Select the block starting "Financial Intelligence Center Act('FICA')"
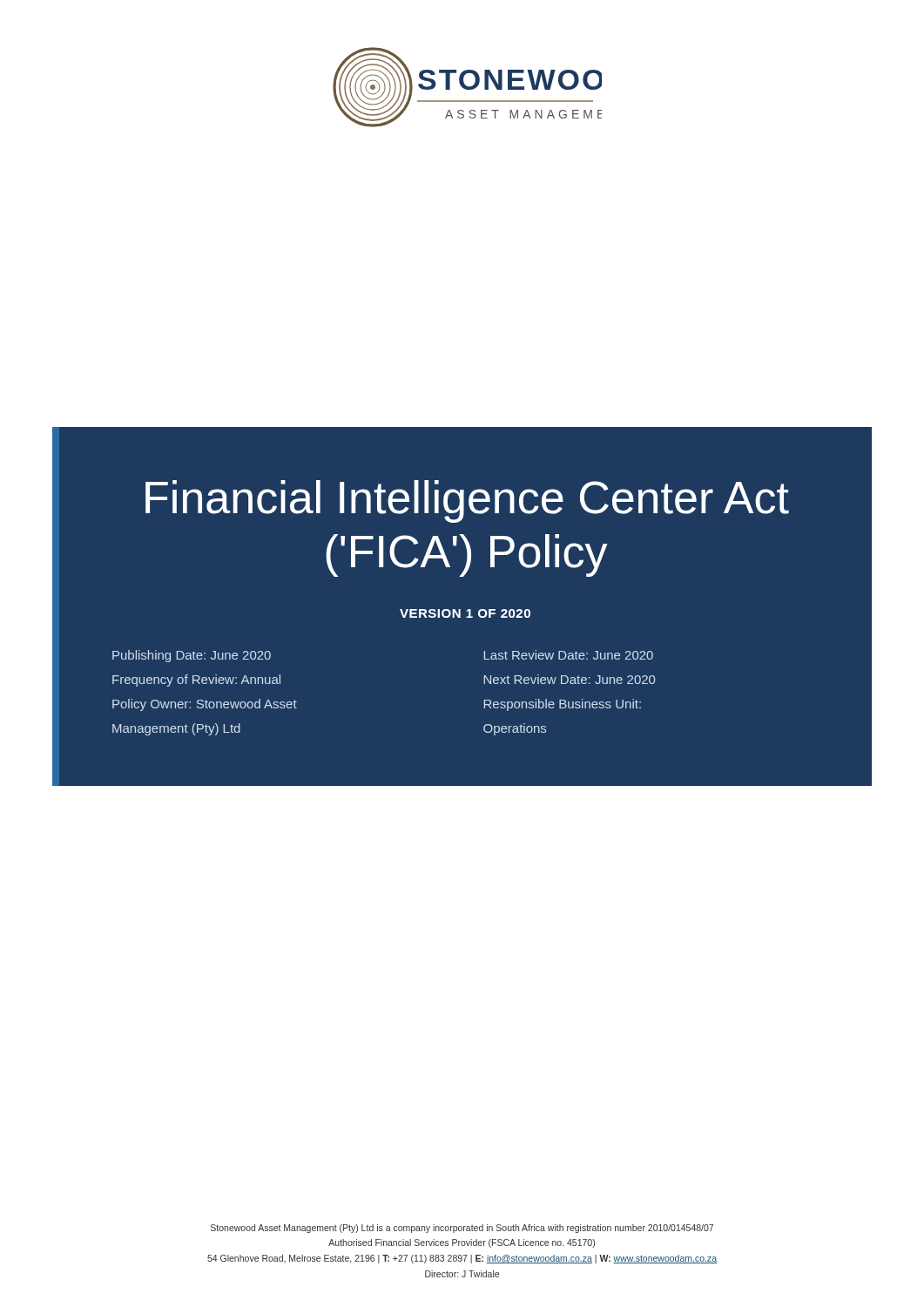 tap(465, 525)
